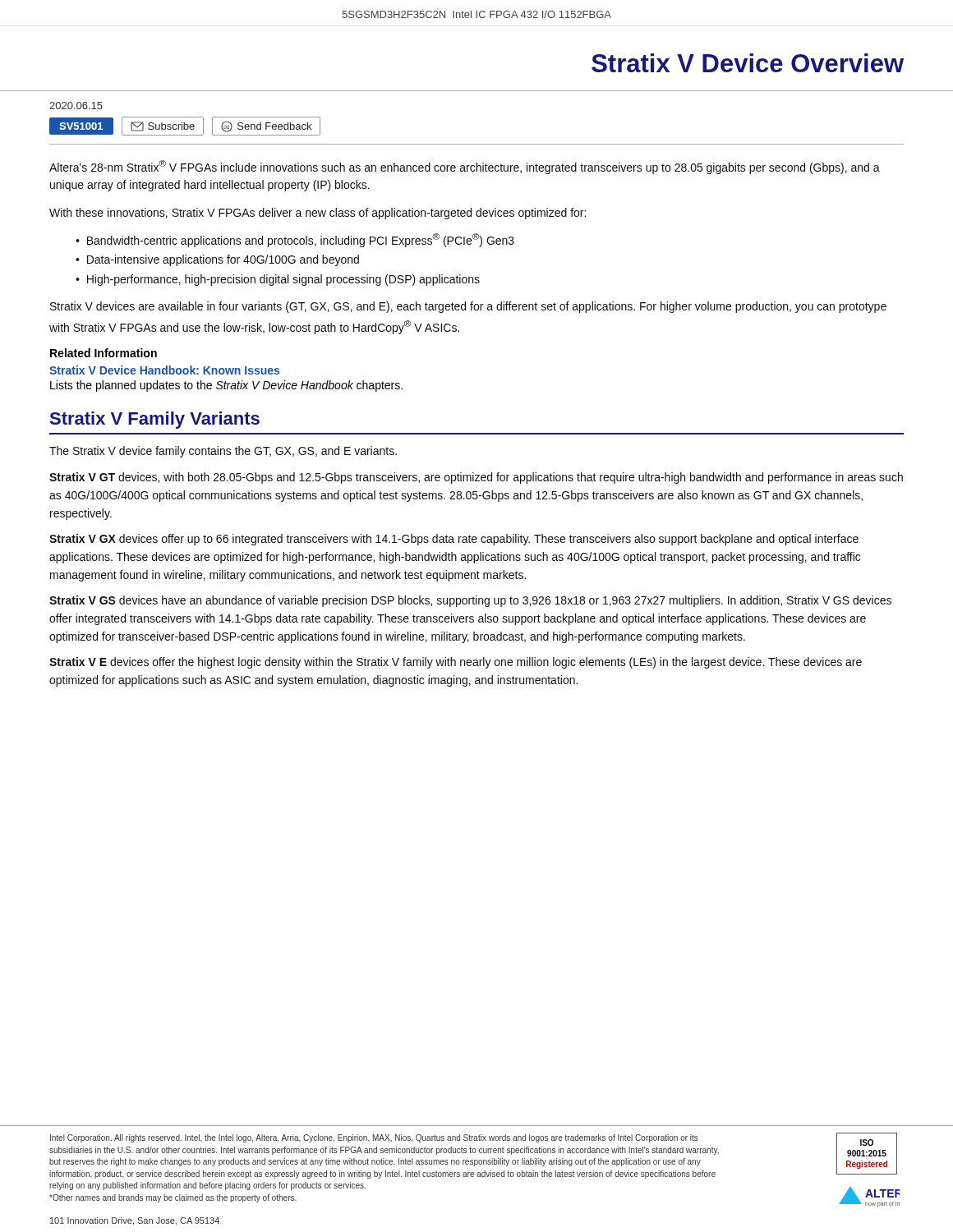Navigate to the block starting "Stratix V Device"
Viewport: 953px width, 1232px height.
coord(747,64)
